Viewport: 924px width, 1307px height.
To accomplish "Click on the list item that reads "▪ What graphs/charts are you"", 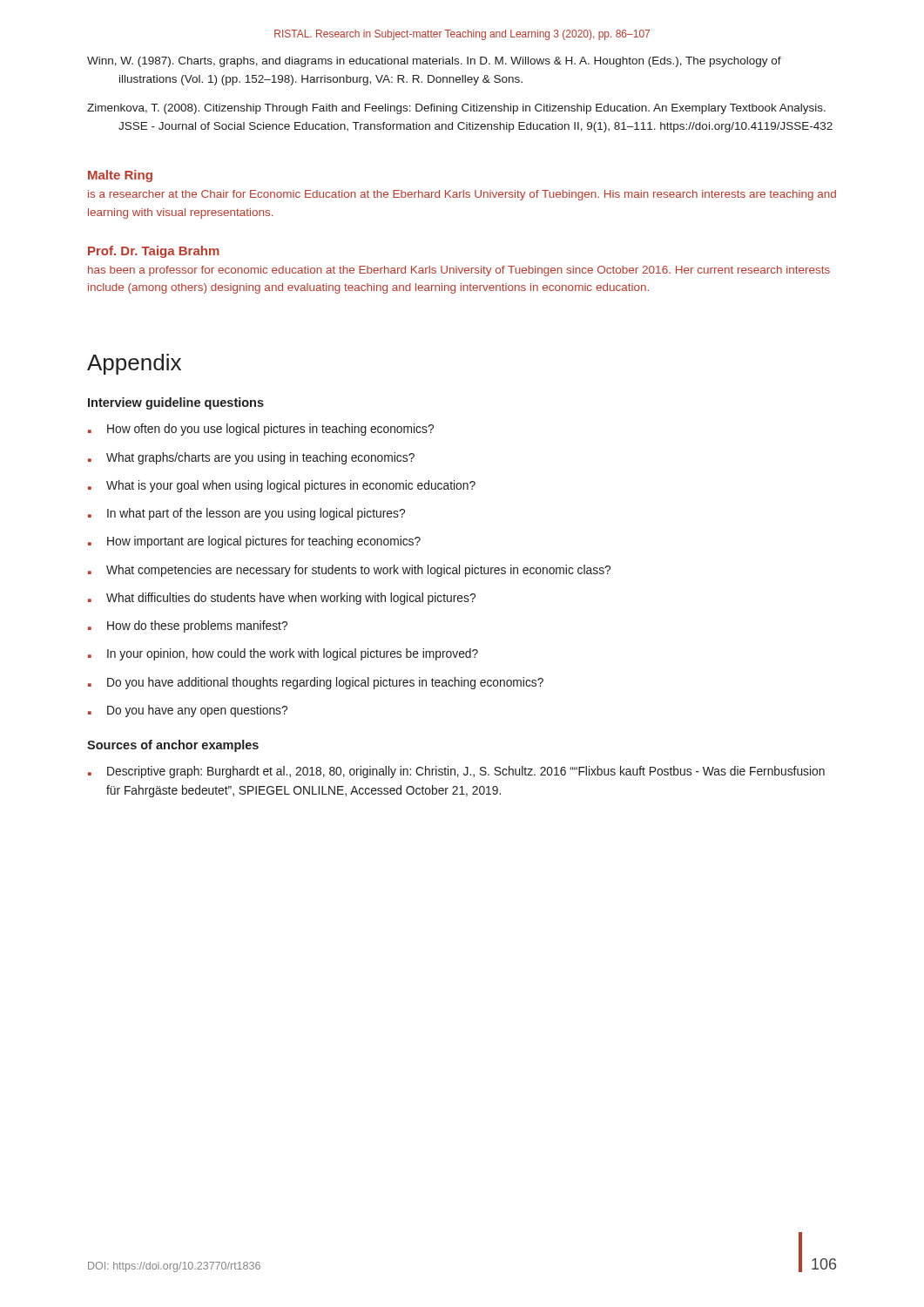I will tap(251, 458).
